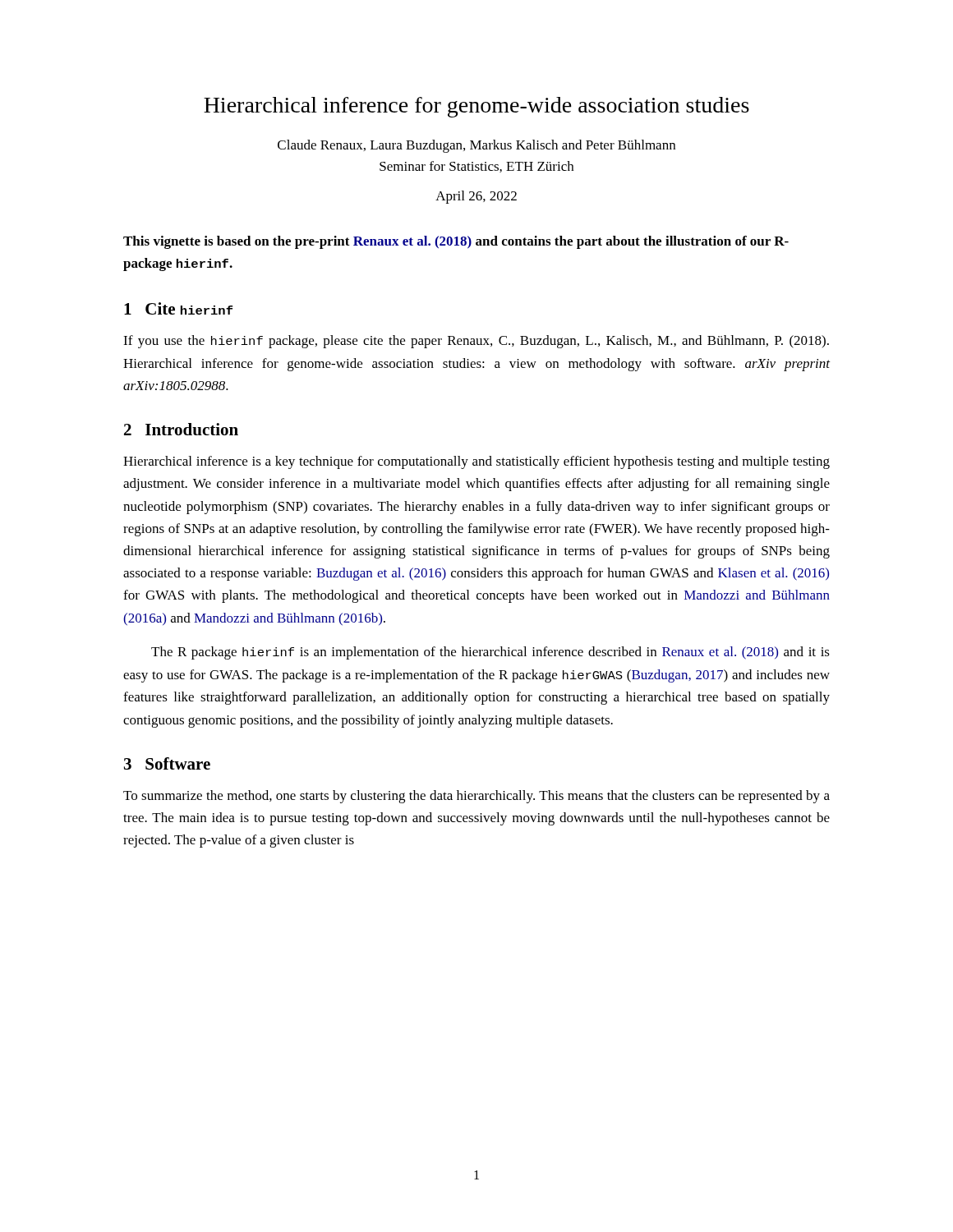
Task: Select the element starting "1 Cite hierinf"
Action: 178,309
